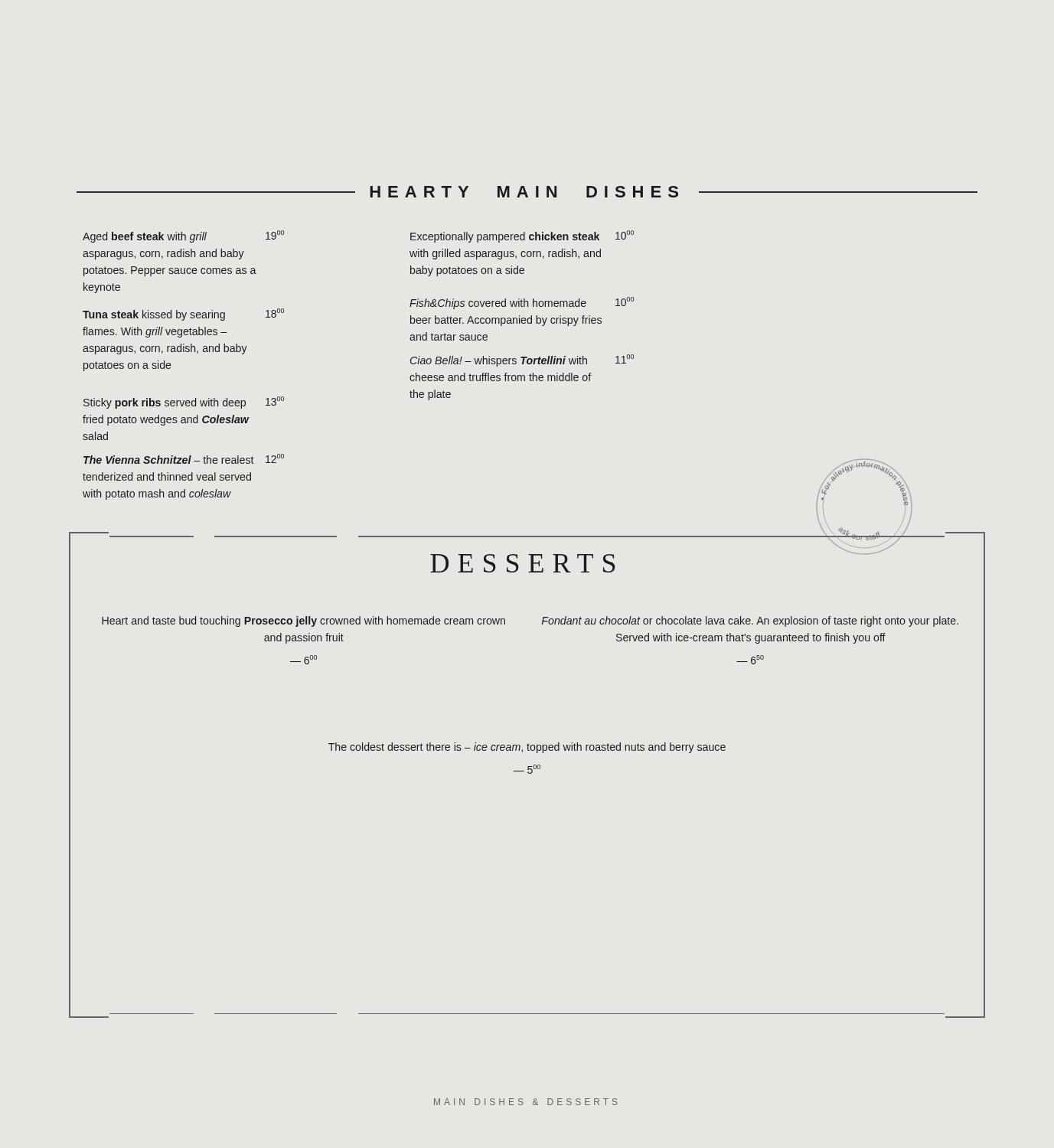
Task: Point to the block beginning "Ciao Bella! – whispers"
Action: pyautogui.click(x=532, y=377)
